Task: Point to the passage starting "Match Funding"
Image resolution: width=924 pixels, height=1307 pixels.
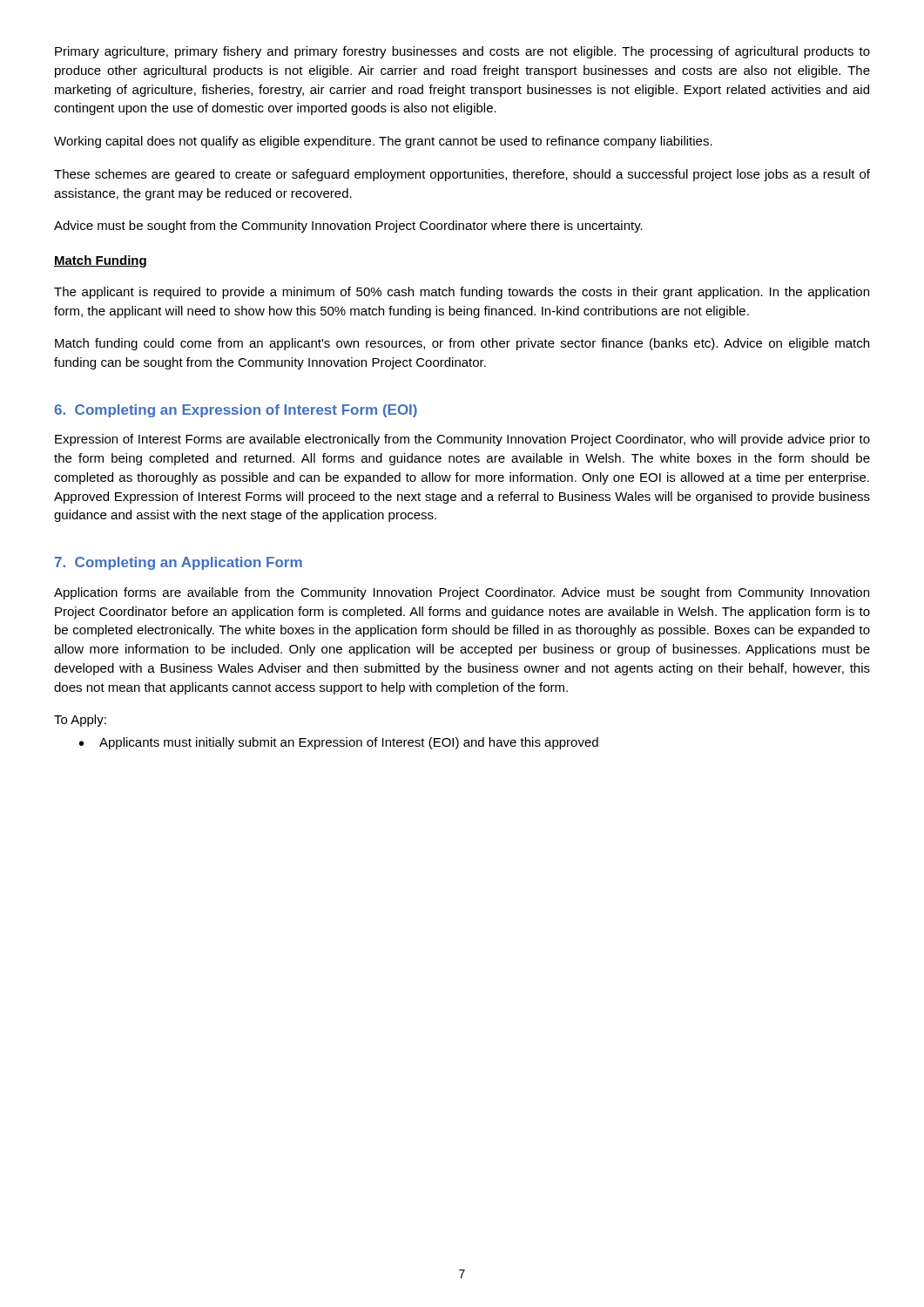Action: pyautogui.click(x=100, y=260)
